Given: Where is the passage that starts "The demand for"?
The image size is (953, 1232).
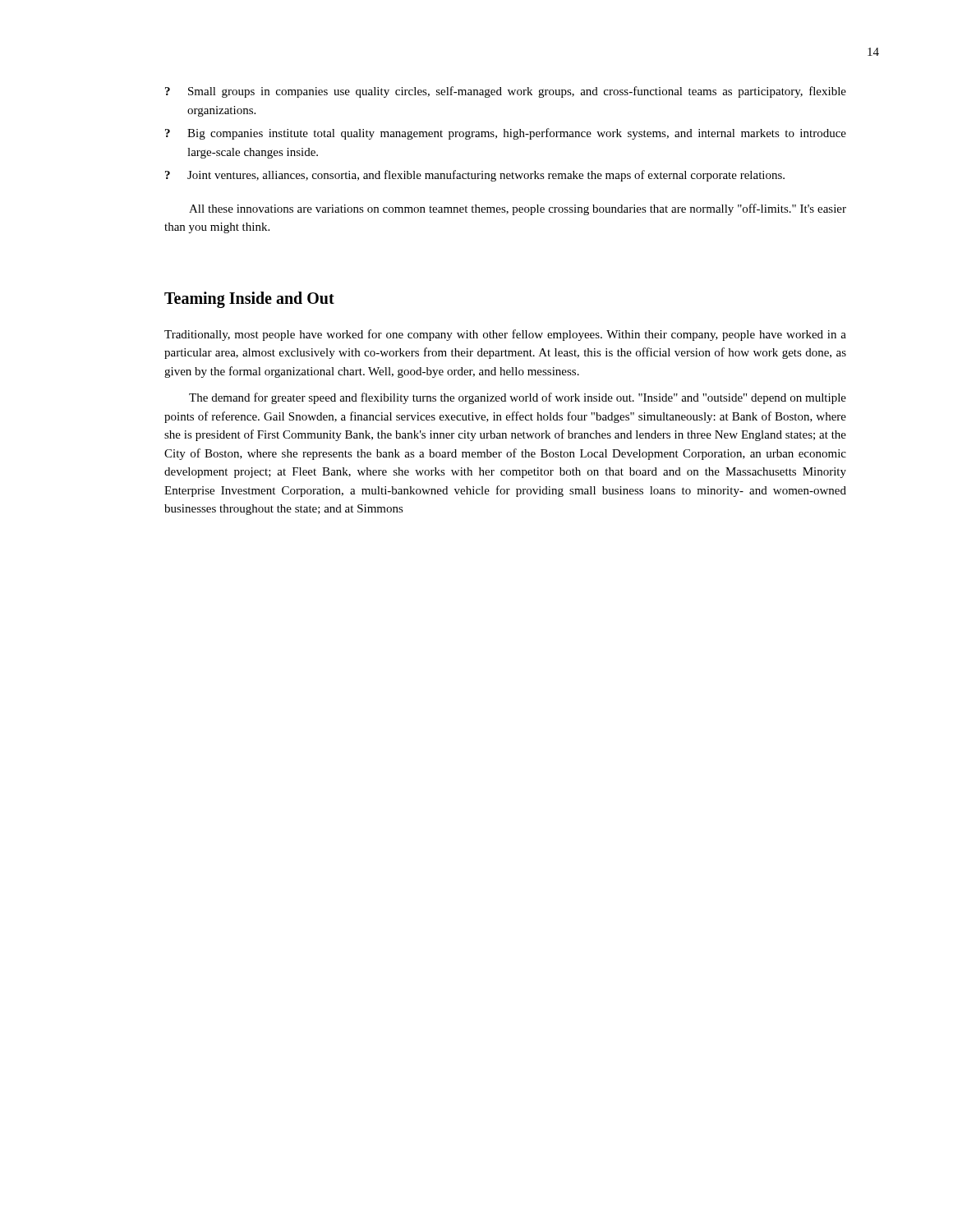Looking at the screenshot, I should [x=505, y=453].
